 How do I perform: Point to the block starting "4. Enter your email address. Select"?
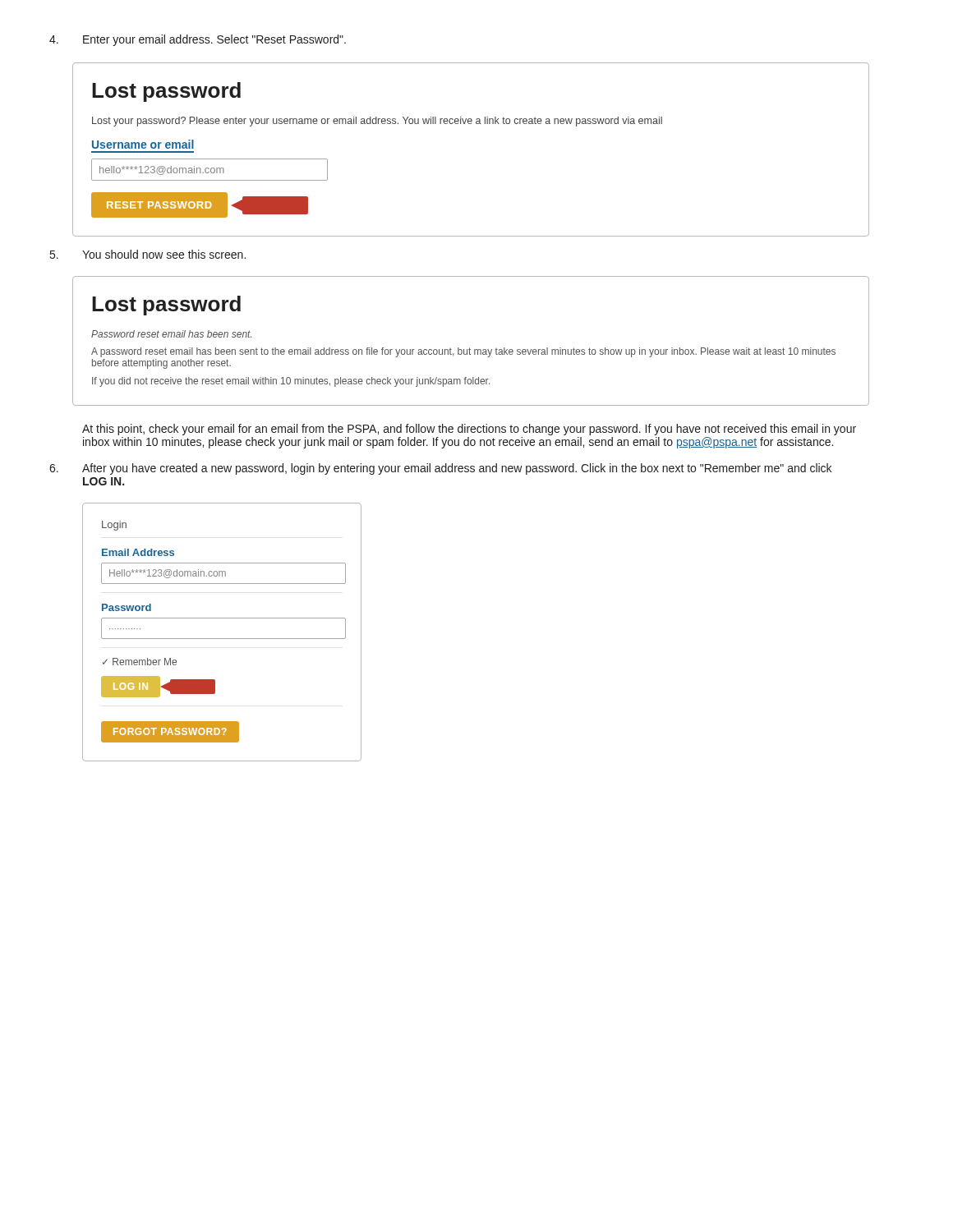(198, 39)
